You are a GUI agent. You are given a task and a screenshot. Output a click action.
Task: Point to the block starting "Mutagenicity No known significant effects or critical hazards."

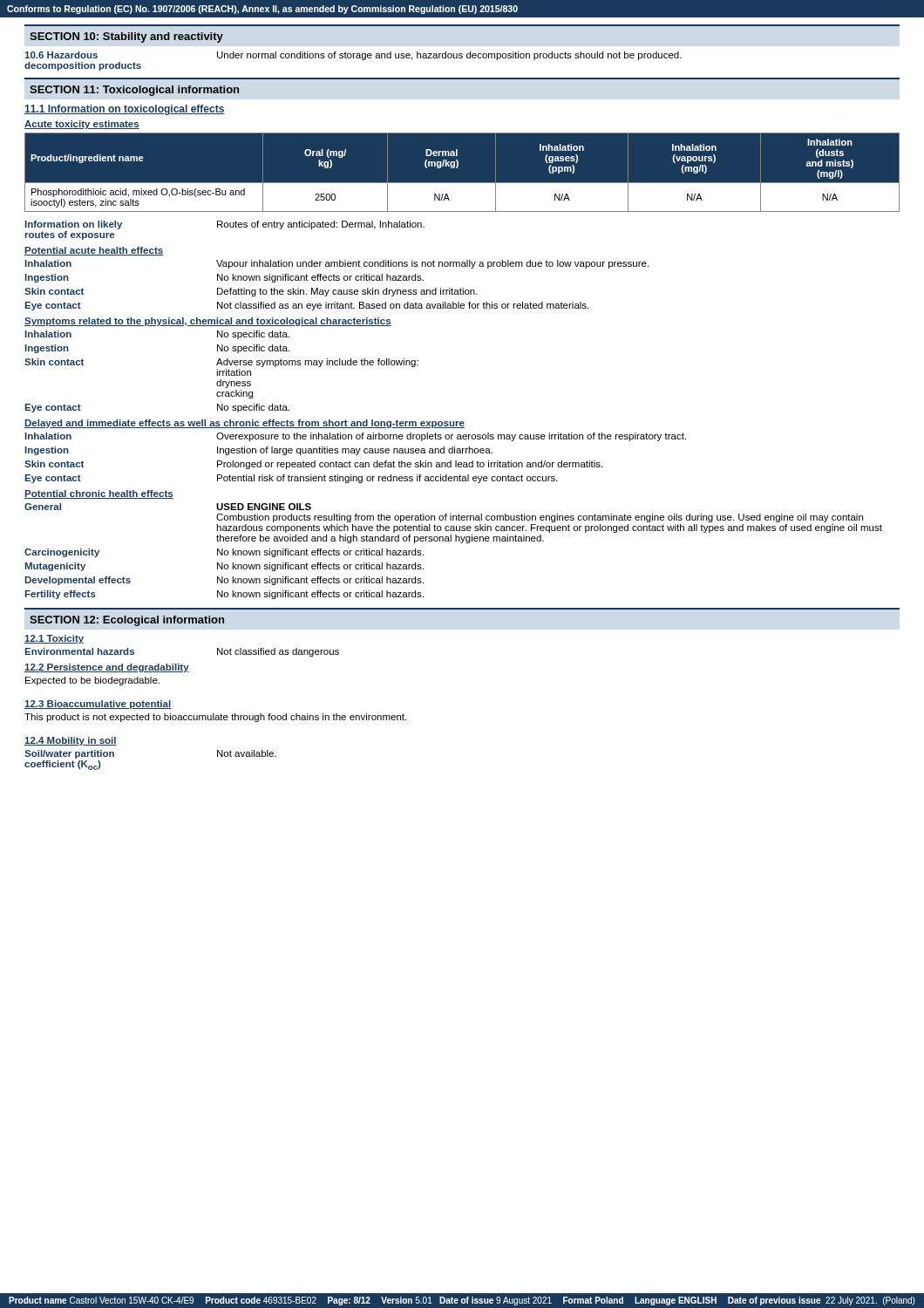click(x=224, y=566)
